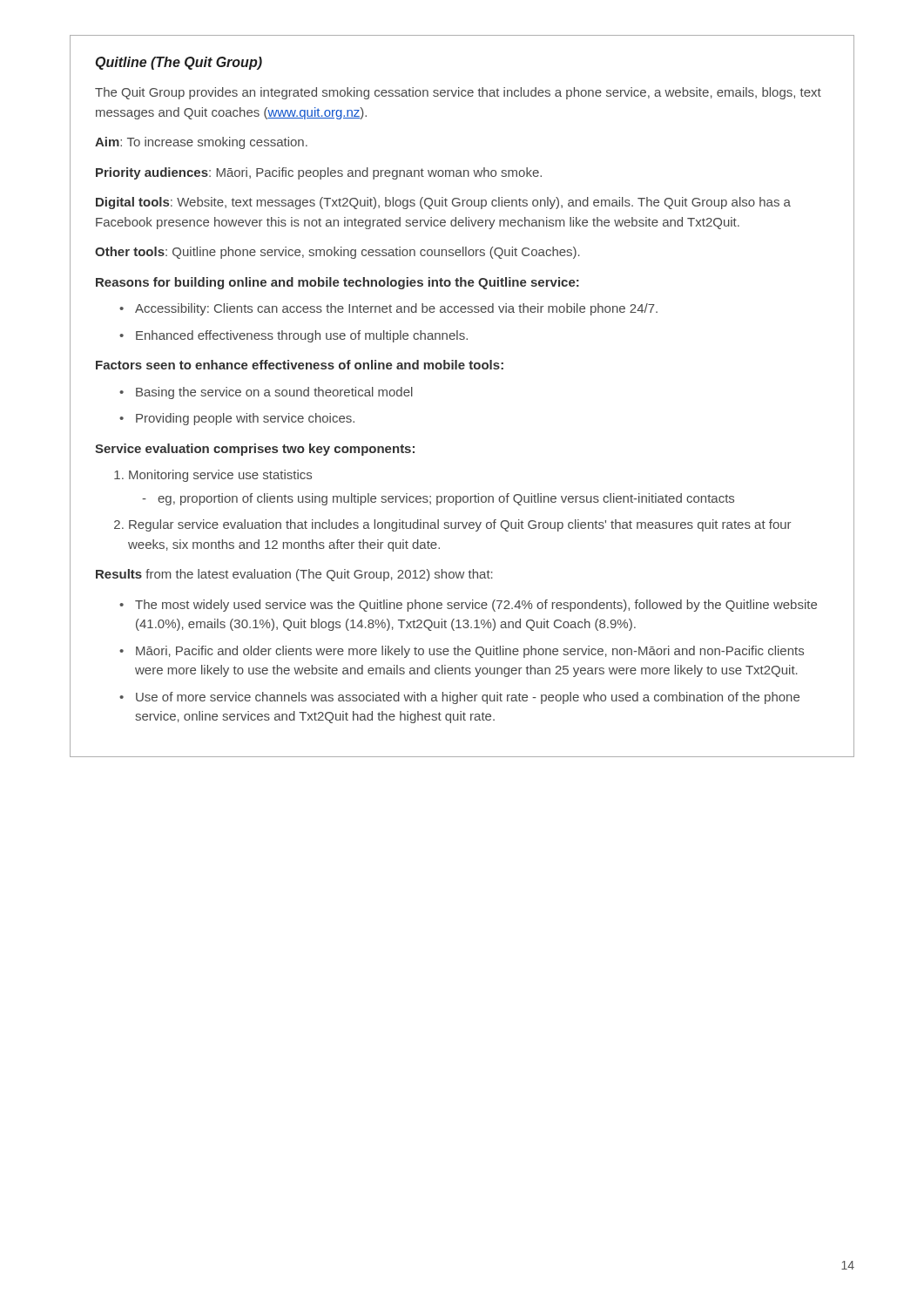Click on the element starting "Māori, Pacific and"
924x1307 pixels.
[470, 660]
